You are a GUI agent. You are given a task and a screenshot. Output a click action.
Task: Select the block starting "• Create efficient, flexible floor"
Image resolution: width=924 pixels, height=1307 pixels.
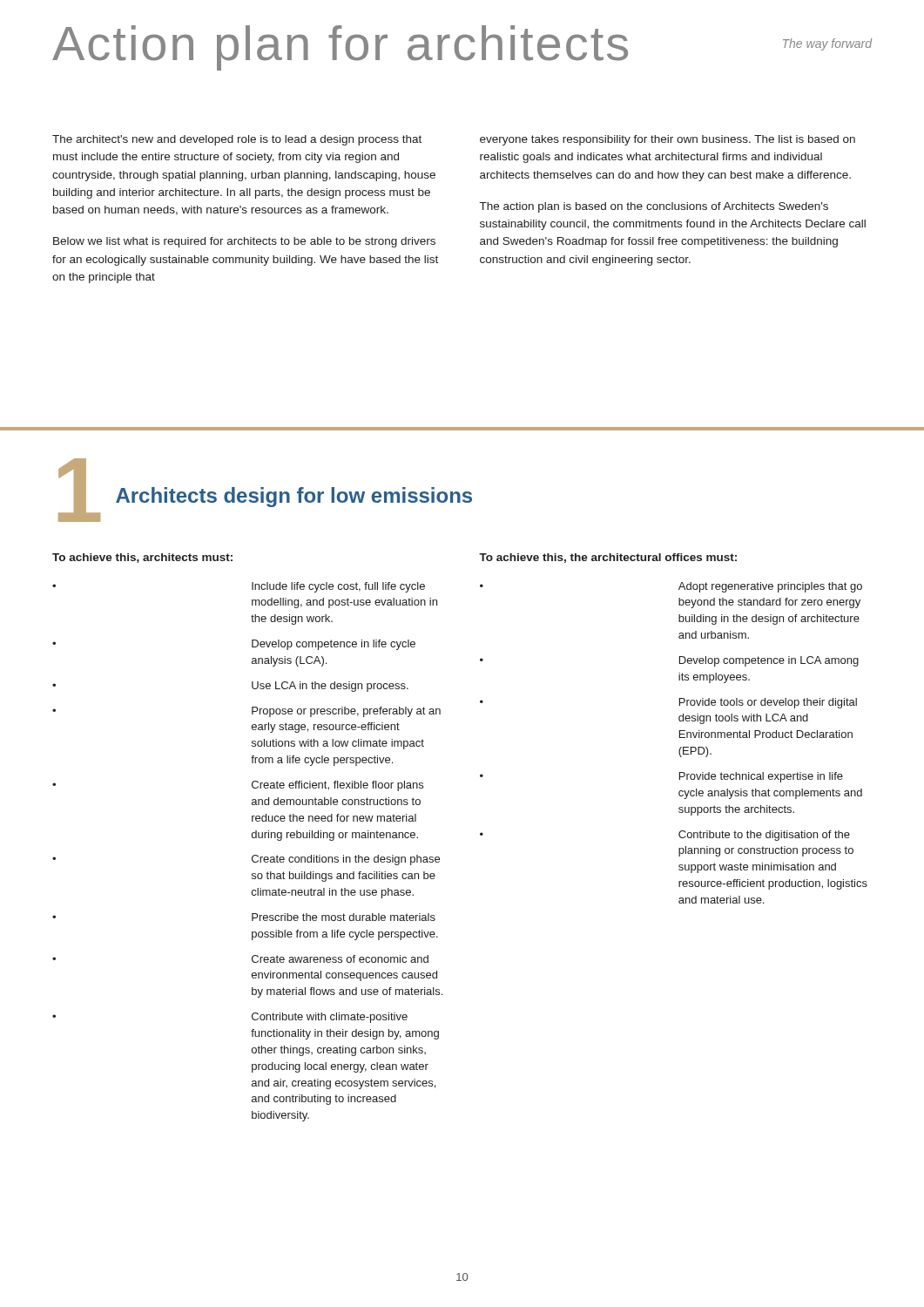[x=248, y=810]
